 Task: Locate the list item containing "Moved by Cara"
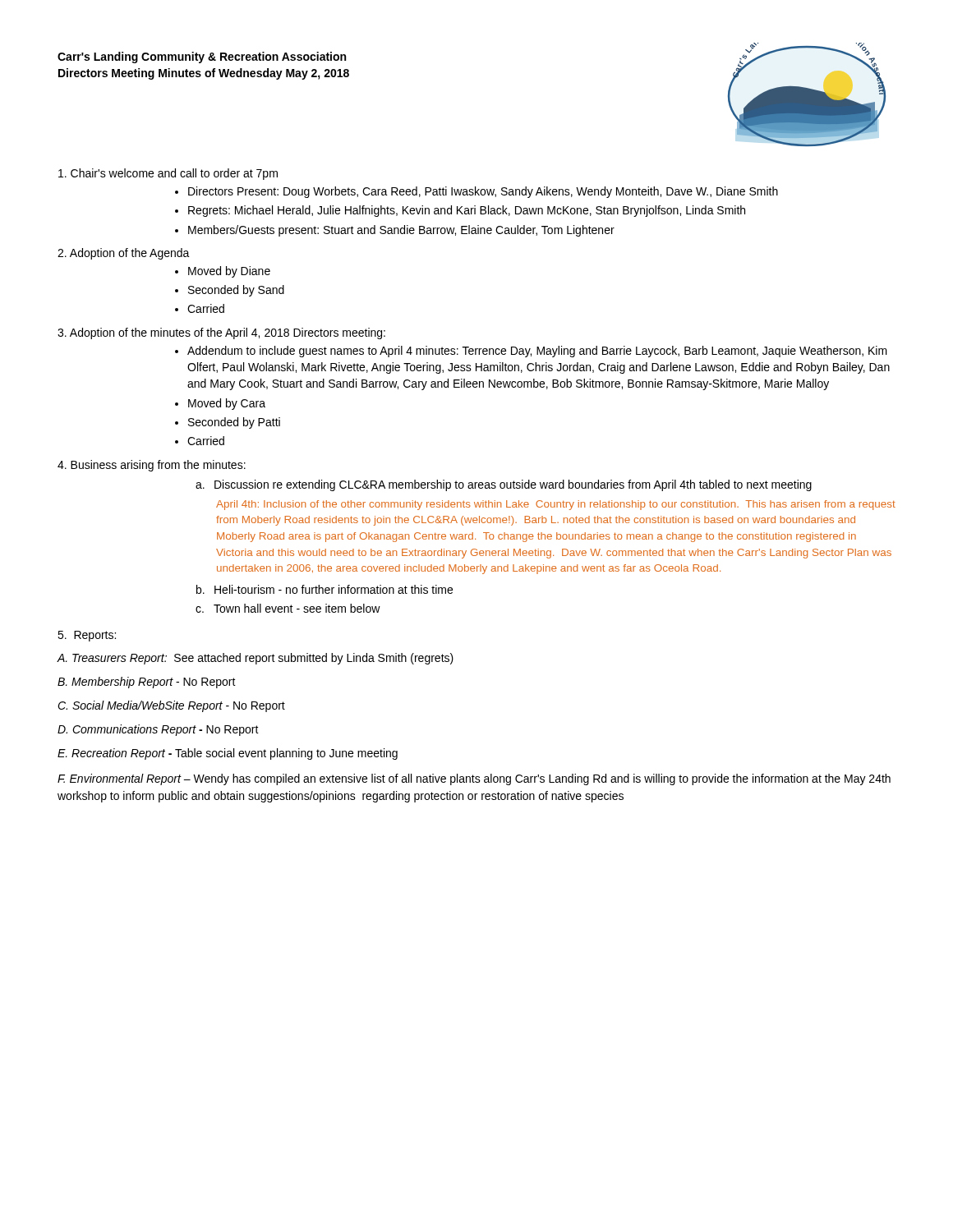point(226,403)
